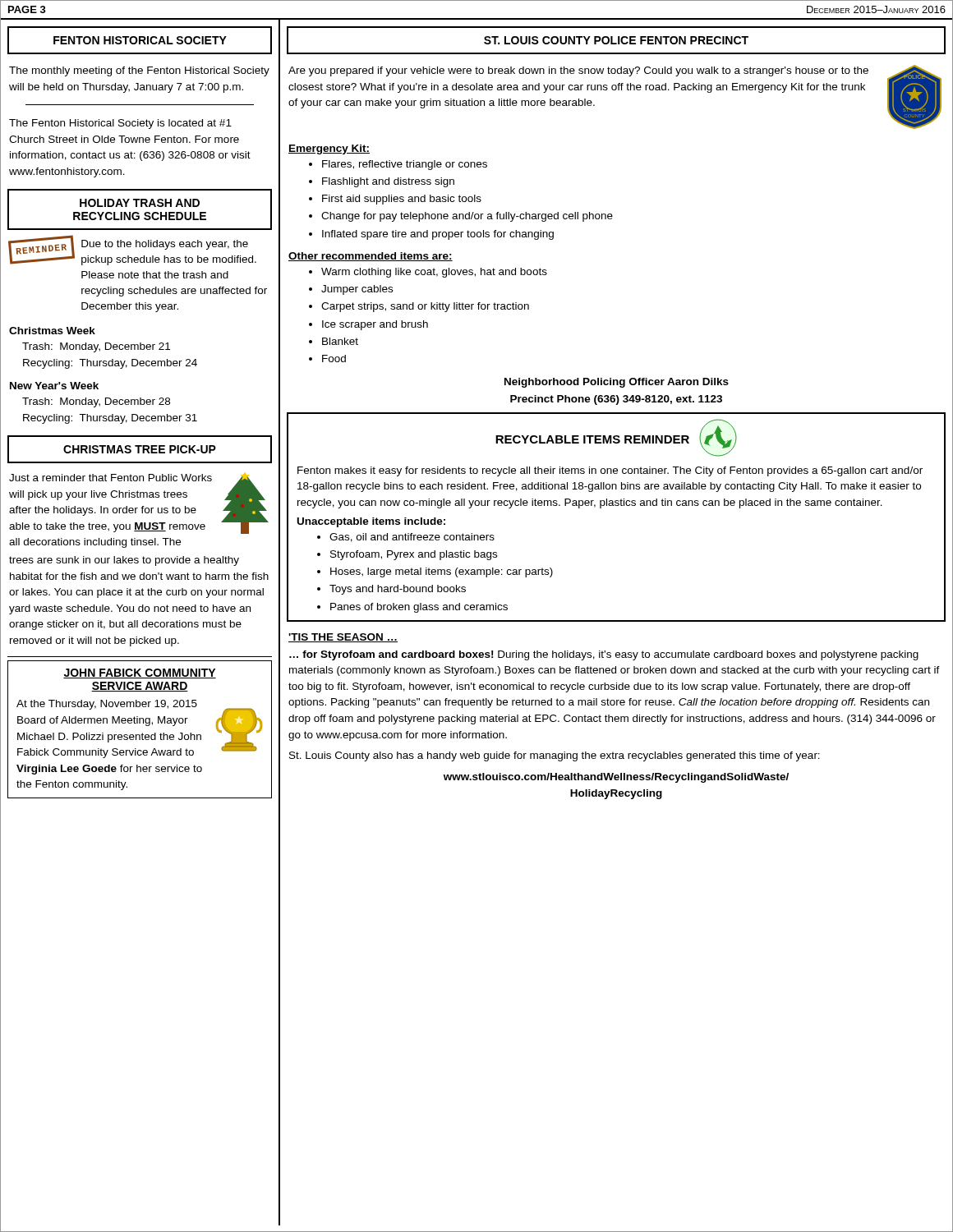Locate the section header that reads "JOHN FABICK COMMUNITY SERVICE"
953x1232 pixels.
click(x=140, y=680)
